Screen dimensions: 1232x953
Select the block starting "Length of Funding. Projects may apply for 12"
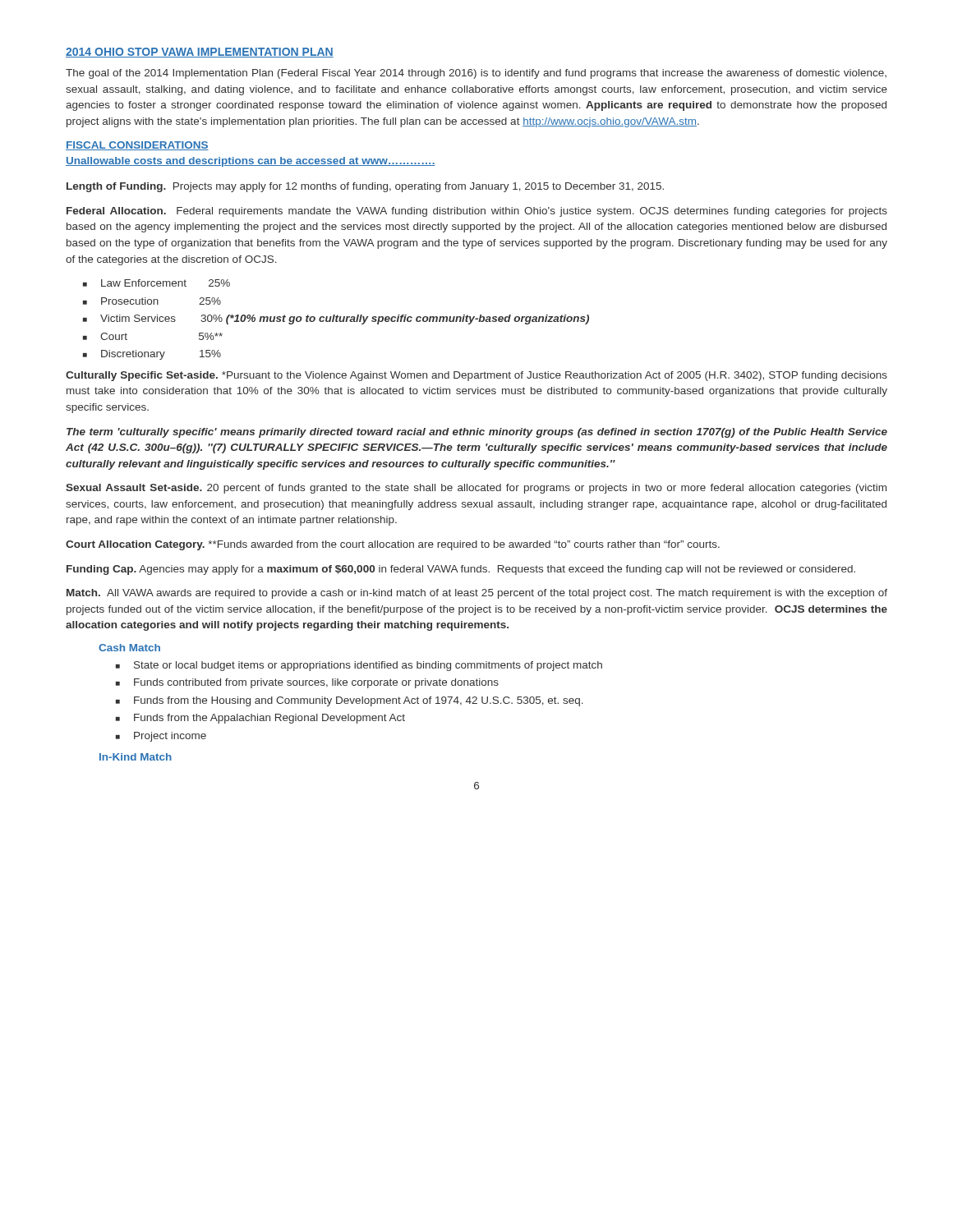point(476,186)
